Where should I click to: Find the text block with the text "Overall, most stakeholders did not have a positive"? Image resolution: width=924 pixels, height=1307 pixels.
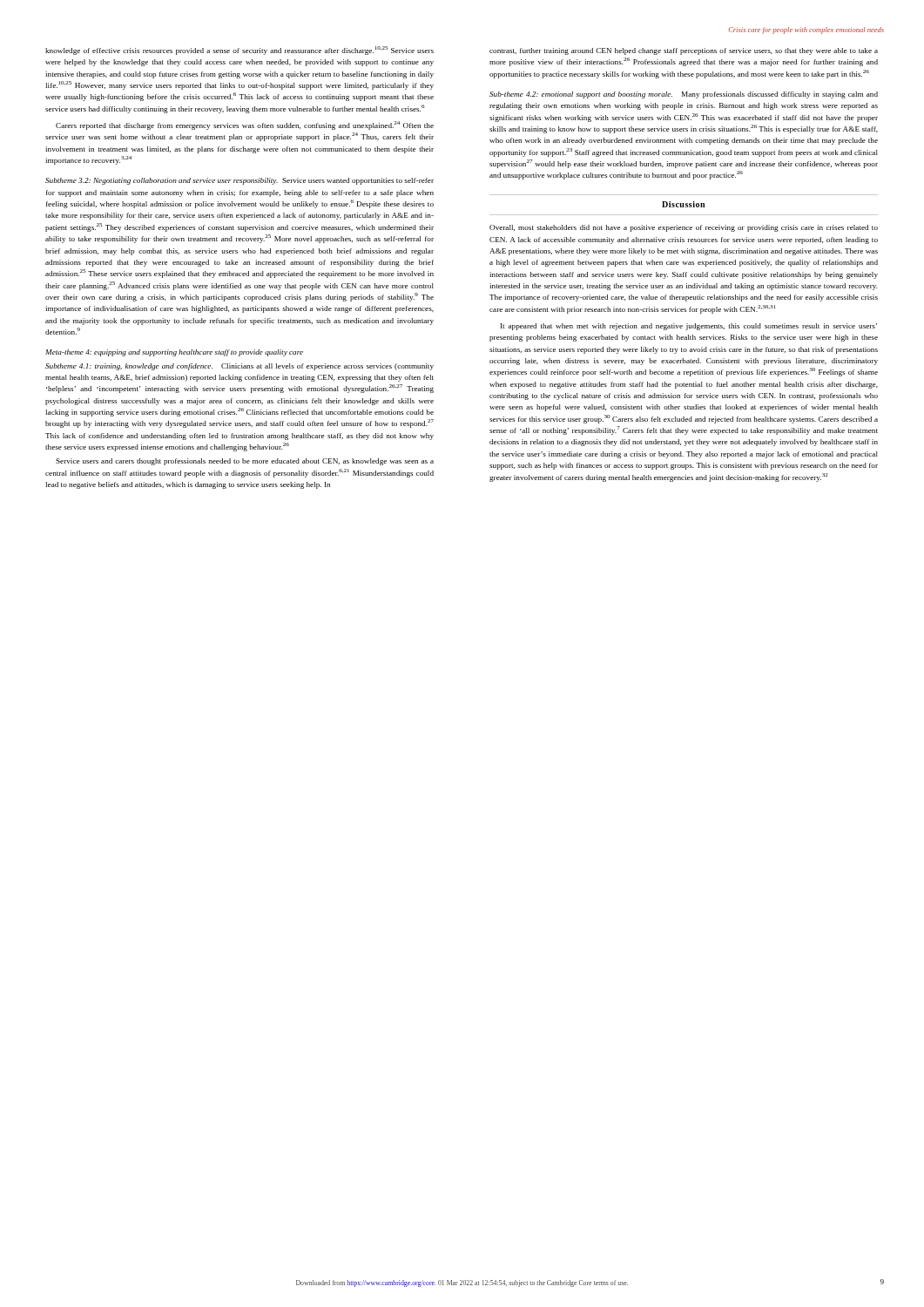pos(684,269)
